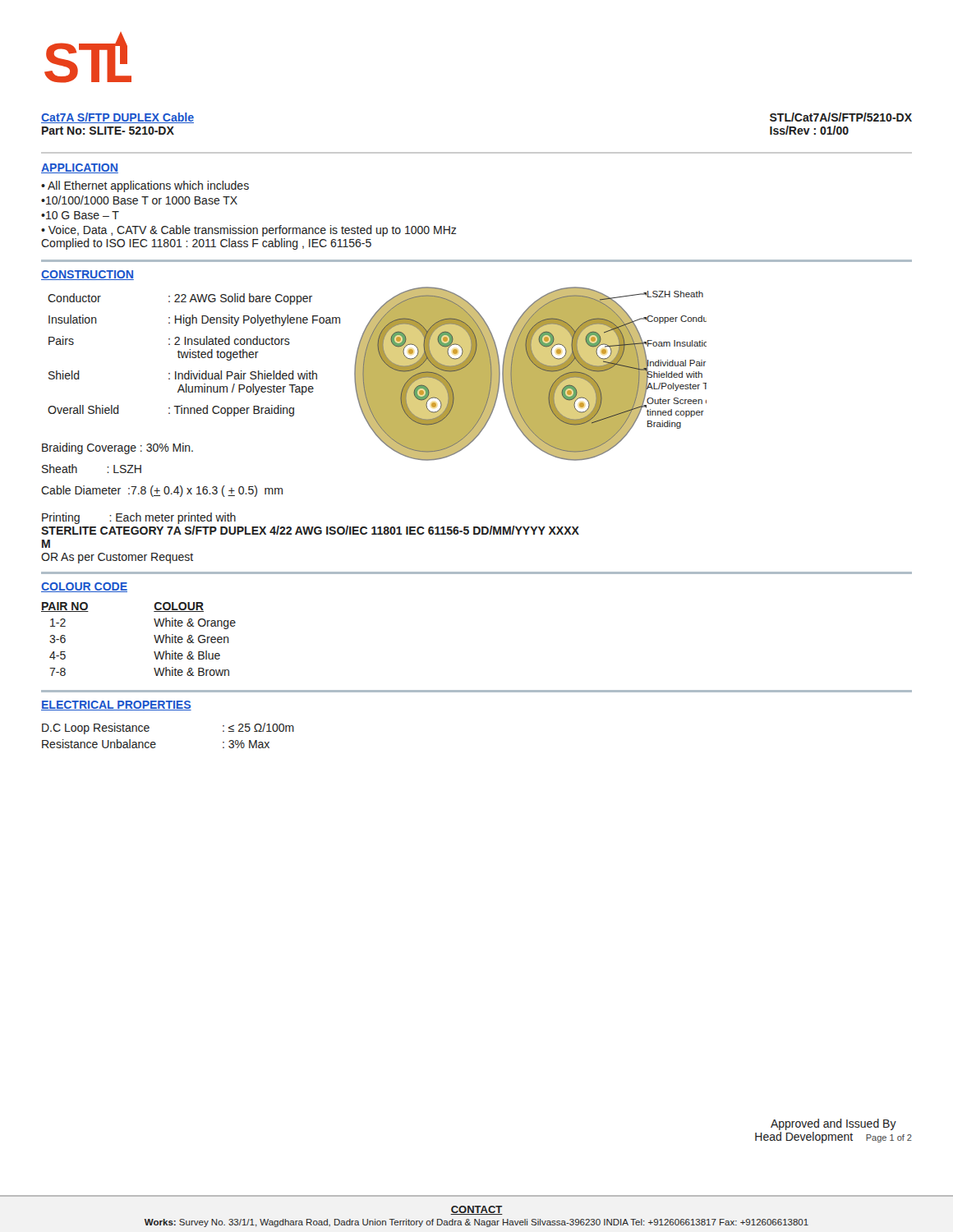Select the engineering diagram

(526, 374)
